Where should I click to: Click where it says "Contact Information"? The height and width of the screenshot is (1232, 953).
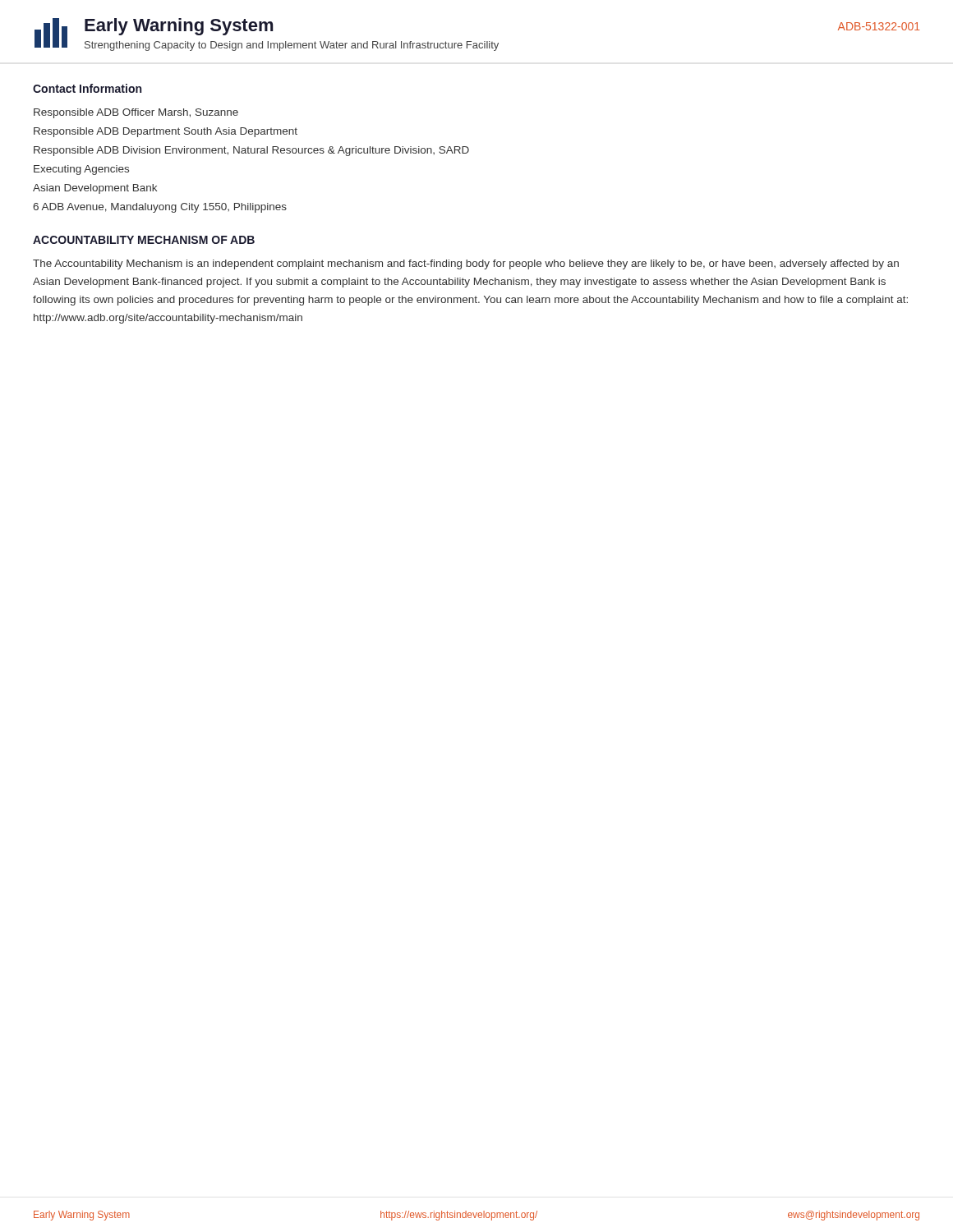tap(87, 89)
